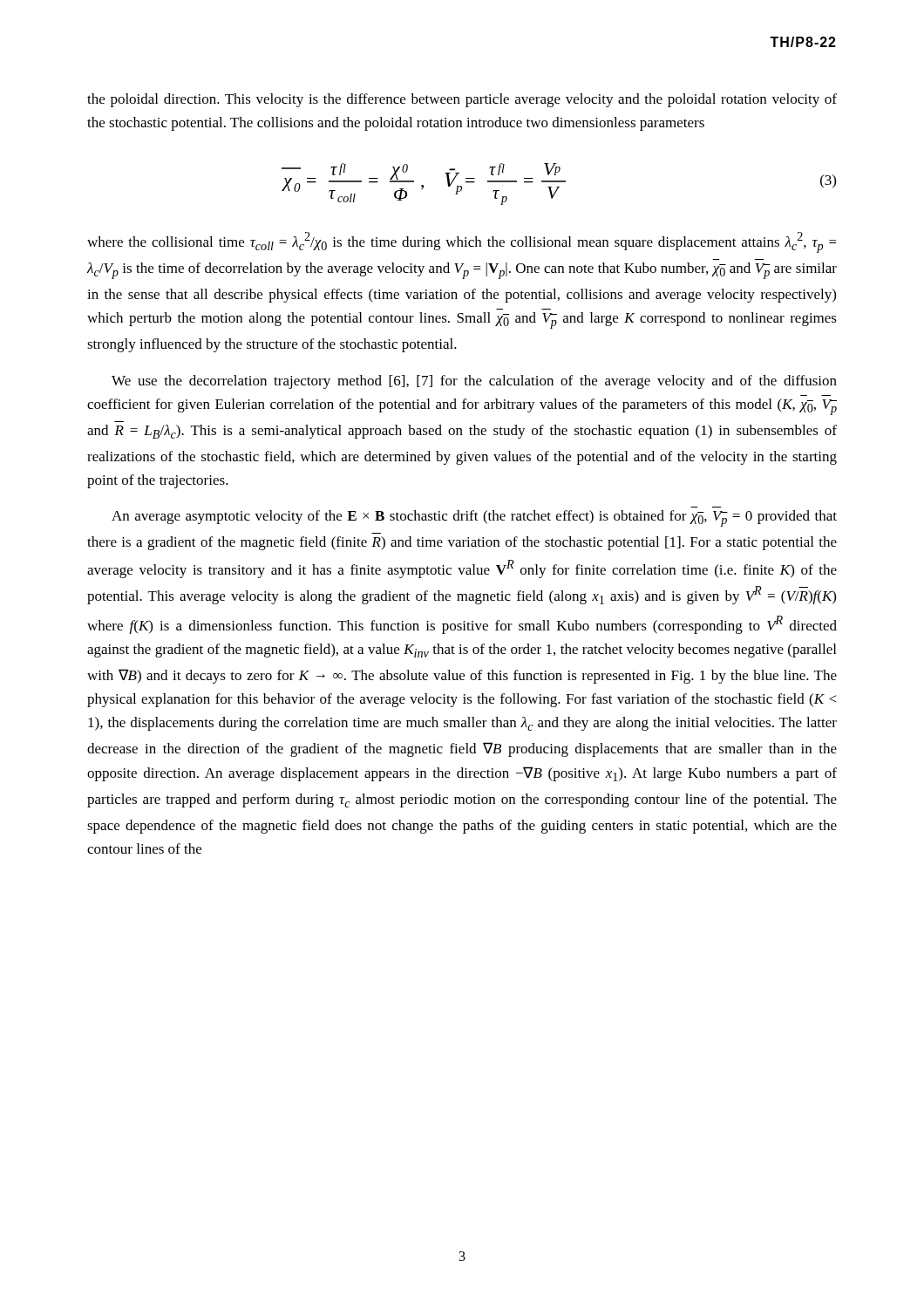Viewport: 924px width, 1308px height.
Task: Click on the passage starting "the poloidal direction."
Action: [462, 111]
